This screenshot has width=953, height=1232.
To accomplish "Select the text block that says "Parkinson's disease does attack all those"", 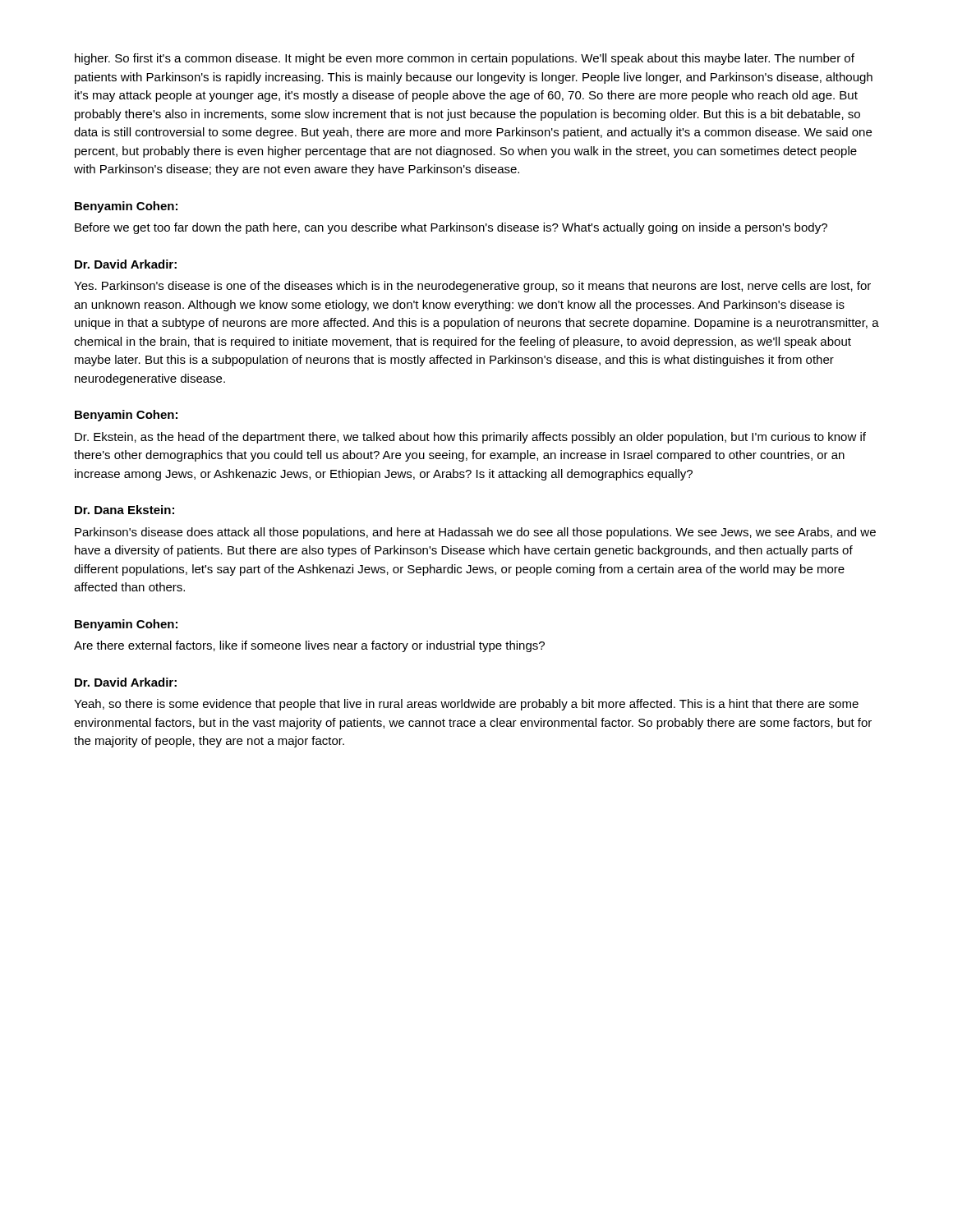I will pyautogui.click(x=475, y=559).
